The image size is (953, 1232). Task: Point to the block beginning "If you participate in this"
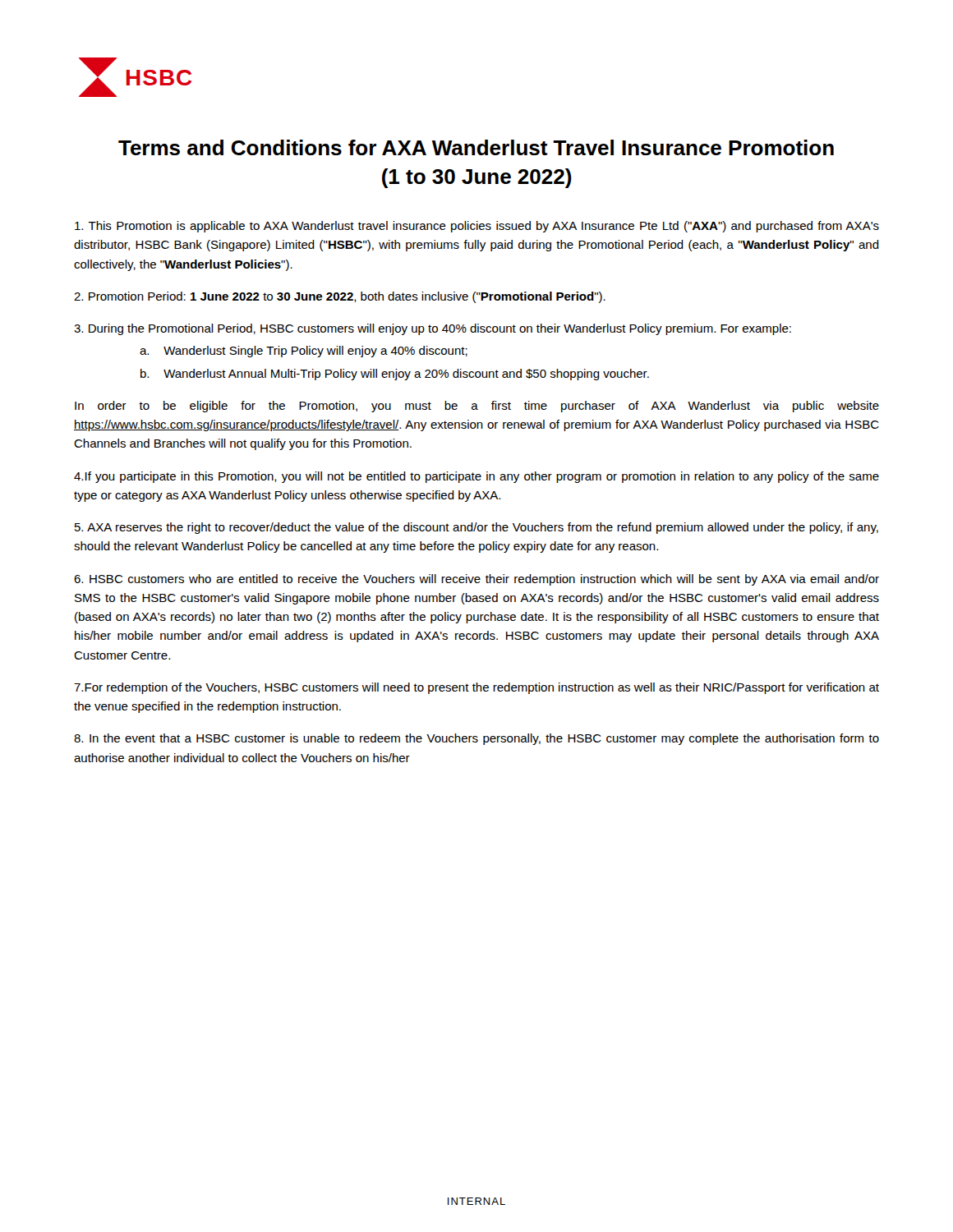[x=476, y=485]
